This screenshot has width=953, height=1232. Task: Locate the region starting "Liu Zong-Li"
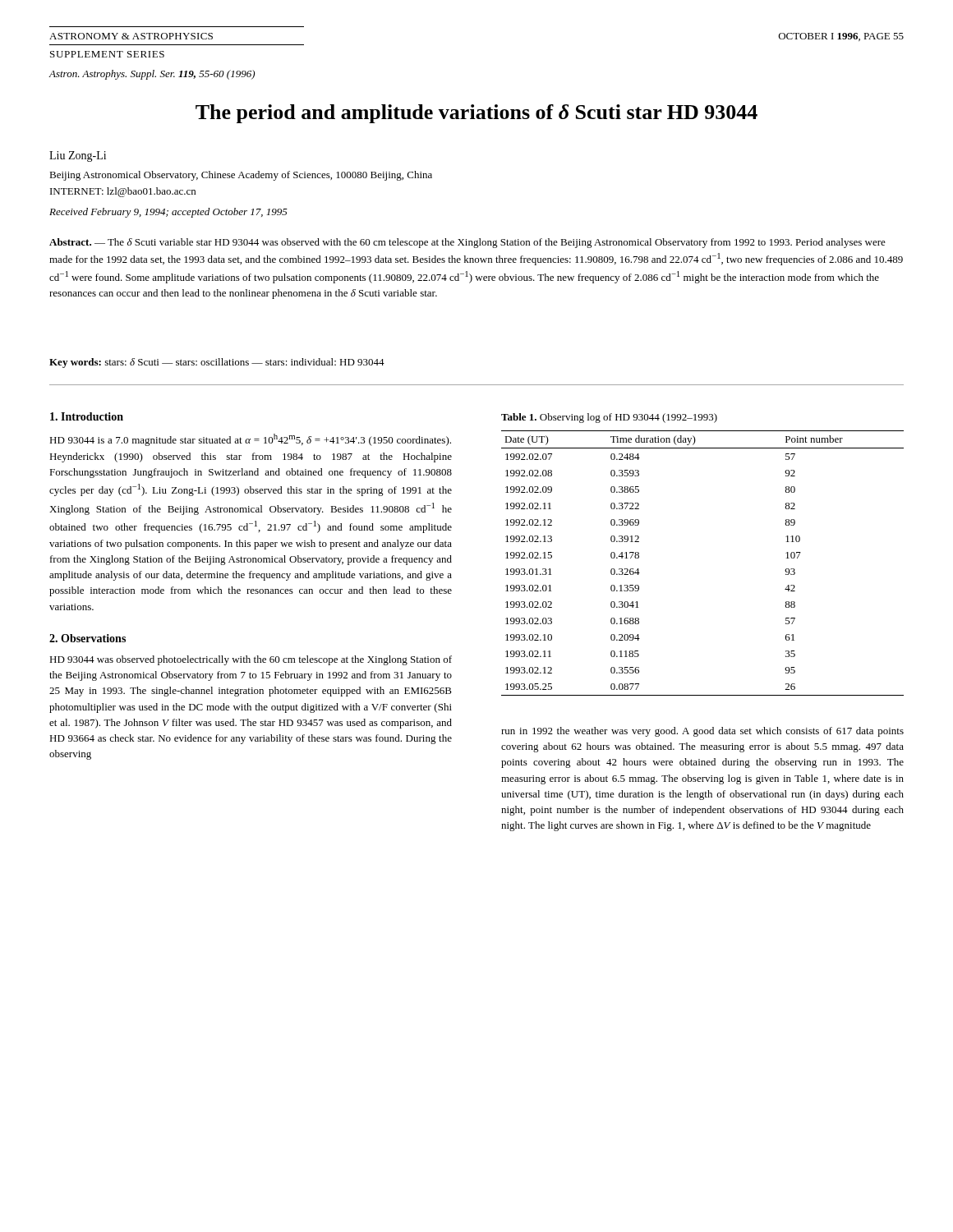(78, 156)
